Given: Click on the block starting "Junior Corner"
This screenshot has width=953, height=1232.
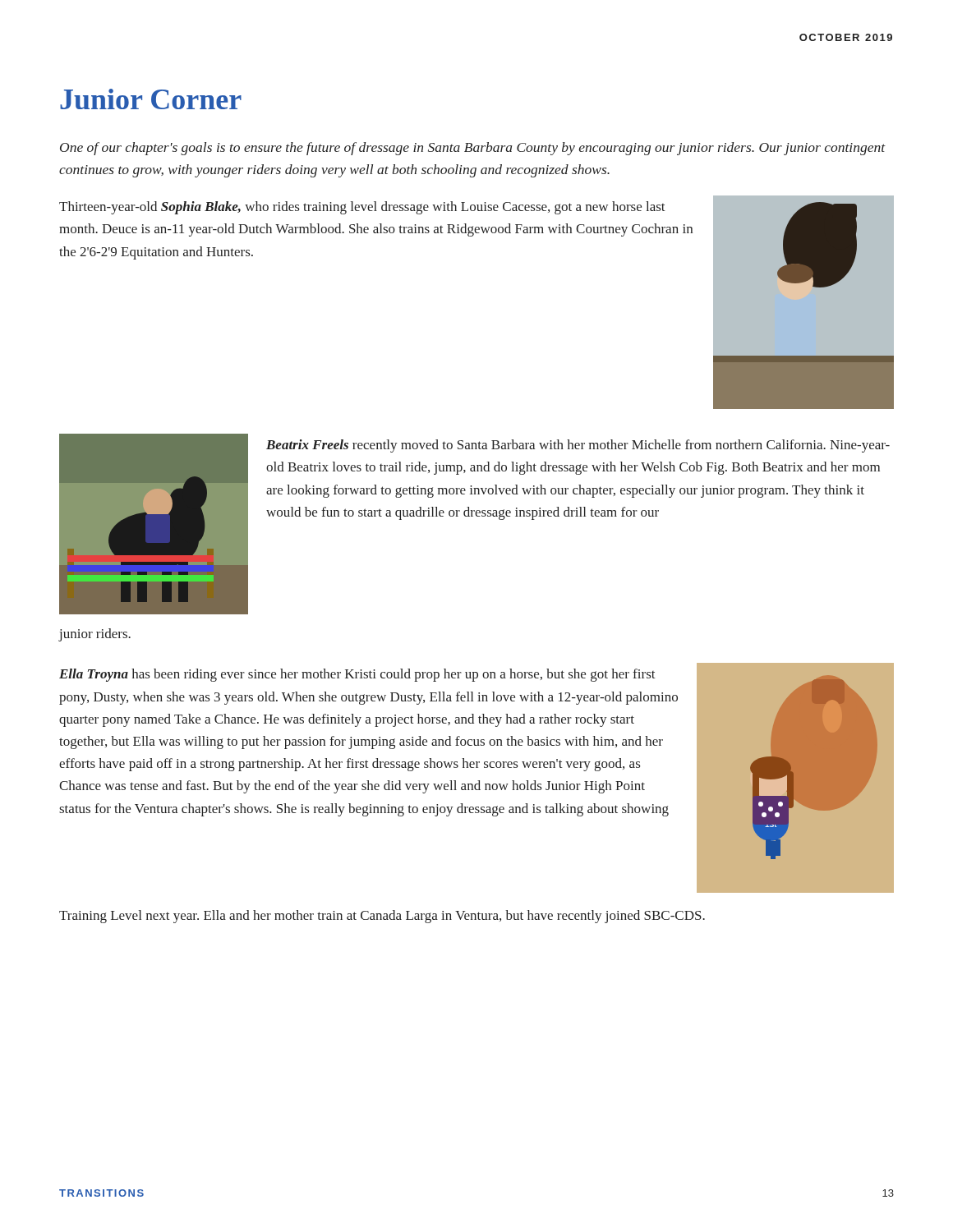Looking at the screenshot, I should (x=150, y=99).
